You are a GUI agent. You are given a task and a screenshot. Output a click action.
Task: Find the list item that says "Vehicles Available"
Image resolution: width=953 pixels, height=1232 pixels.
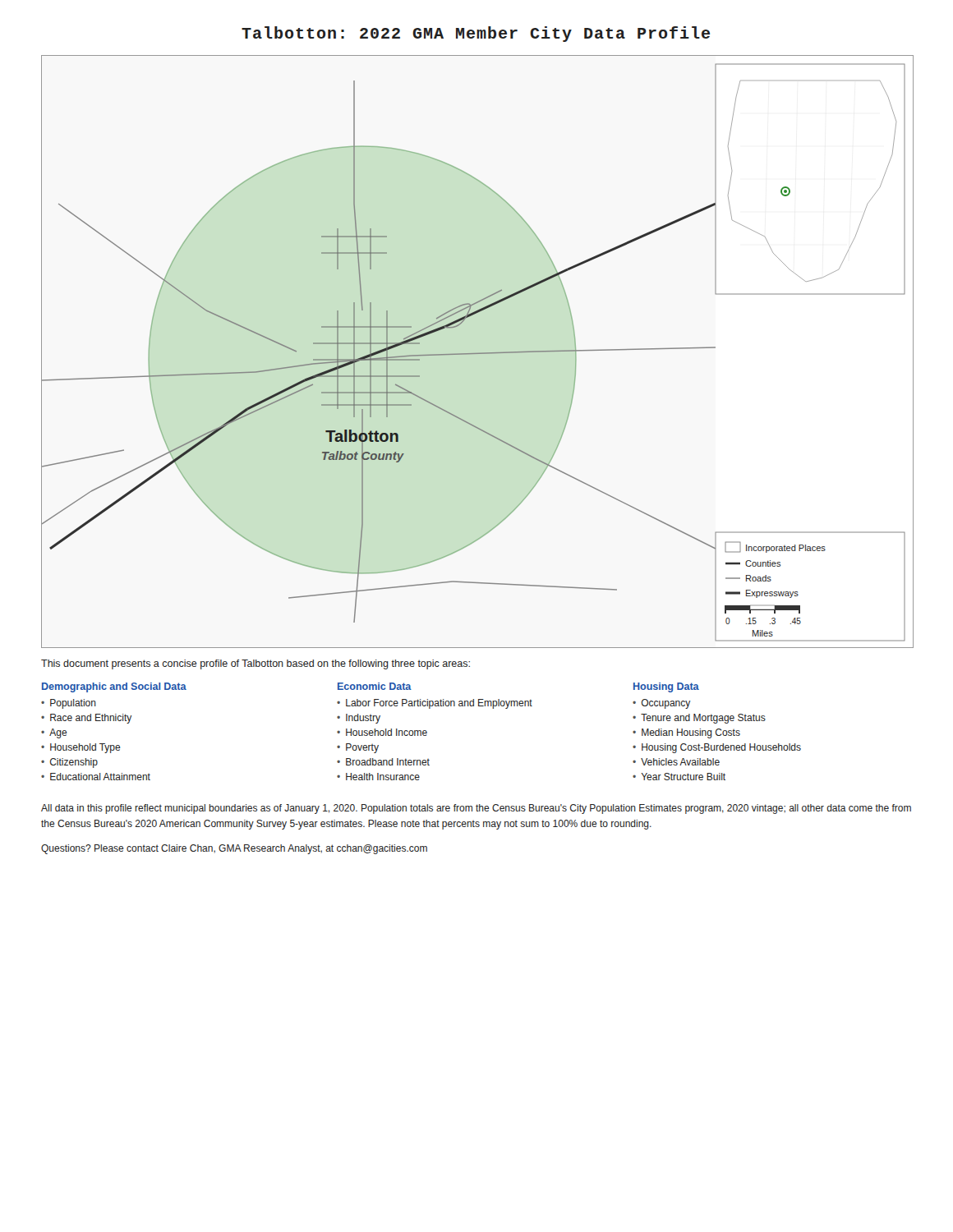[680, 762]
